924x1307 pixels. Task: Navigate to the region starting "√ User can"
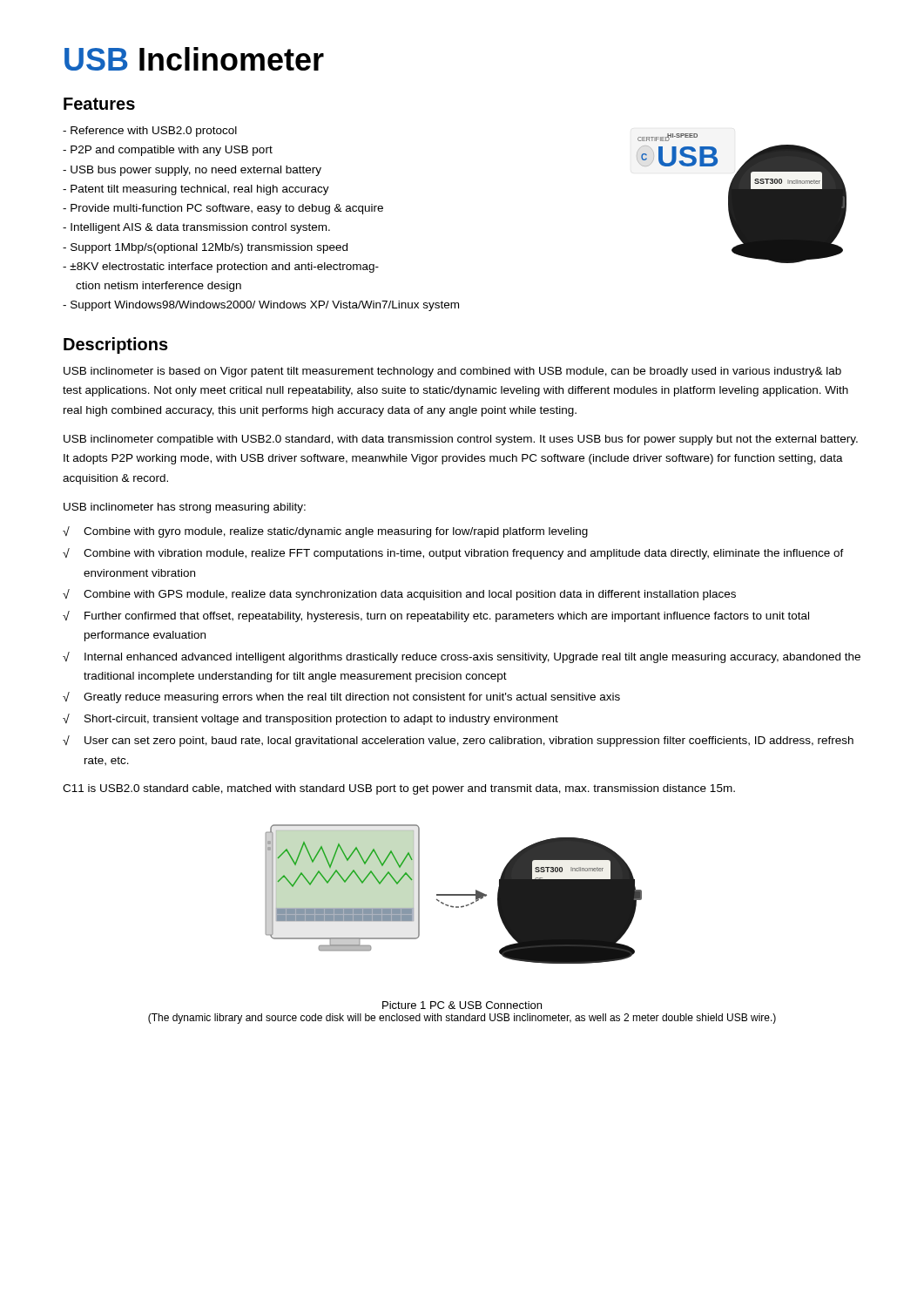(462, 751)
